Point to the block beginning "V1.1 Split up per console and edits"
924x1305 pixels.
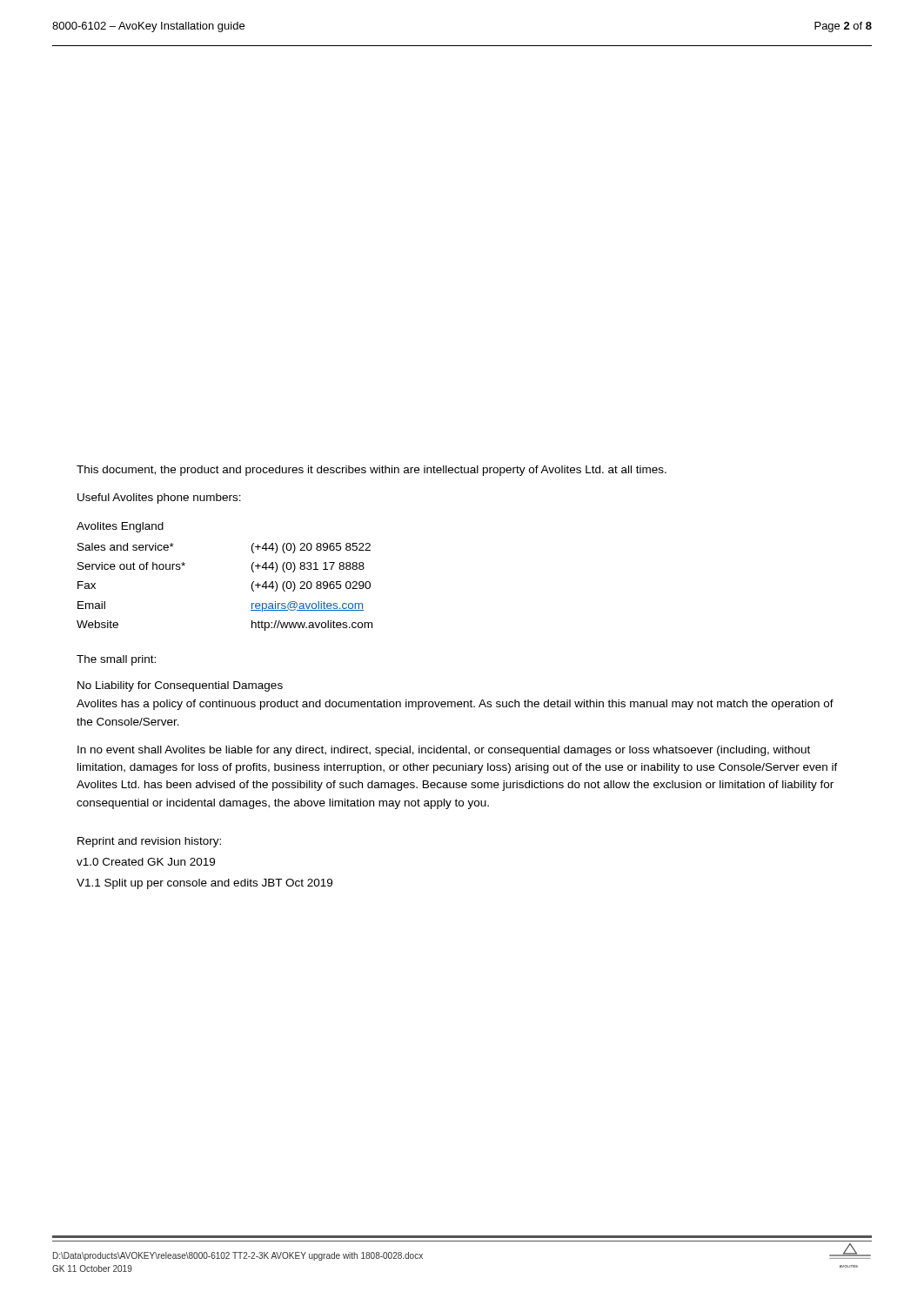click(205, 883)
